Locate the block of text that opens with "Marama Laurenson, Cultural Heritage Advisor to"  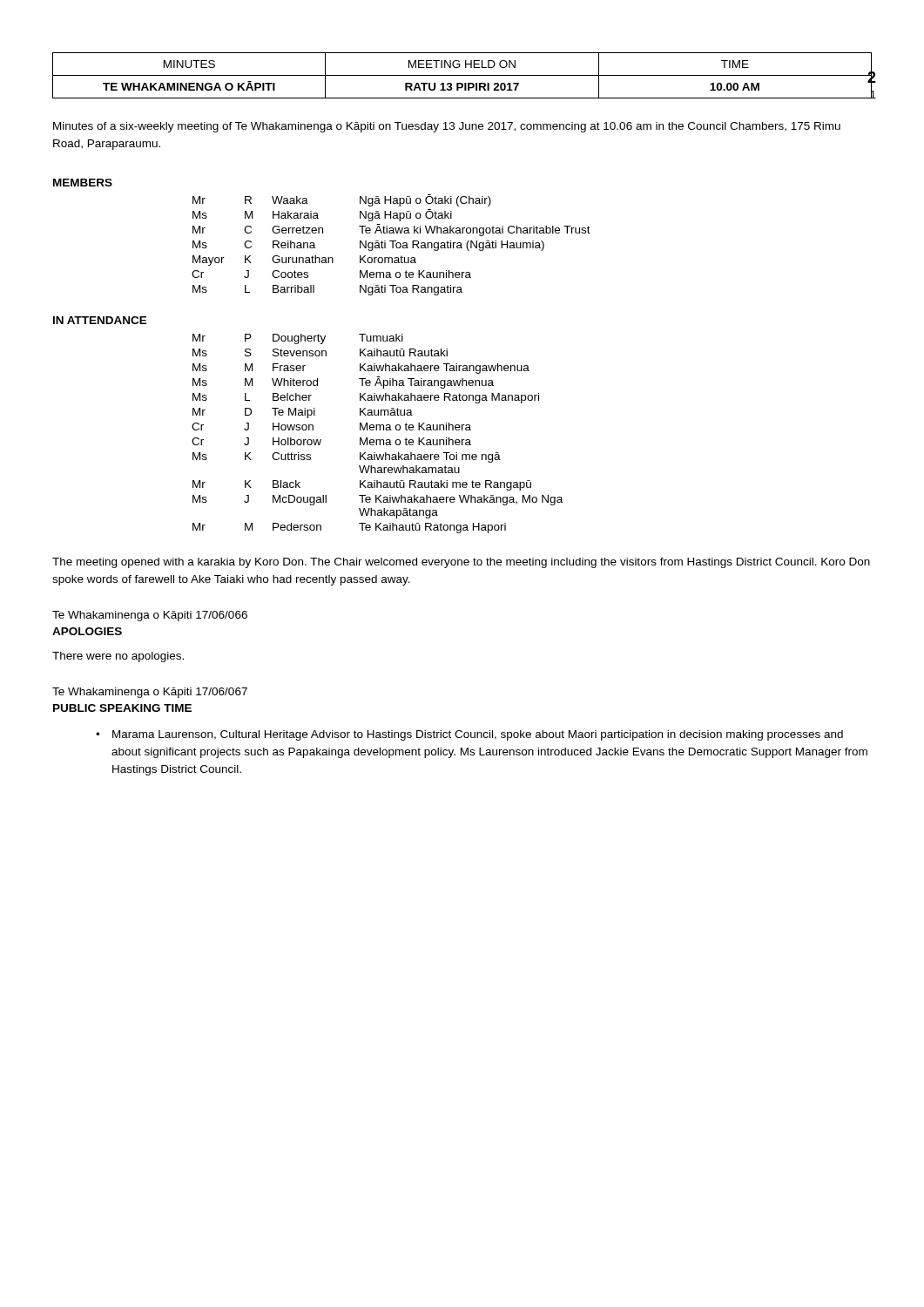pyautogui.click(x=490, y=752)
